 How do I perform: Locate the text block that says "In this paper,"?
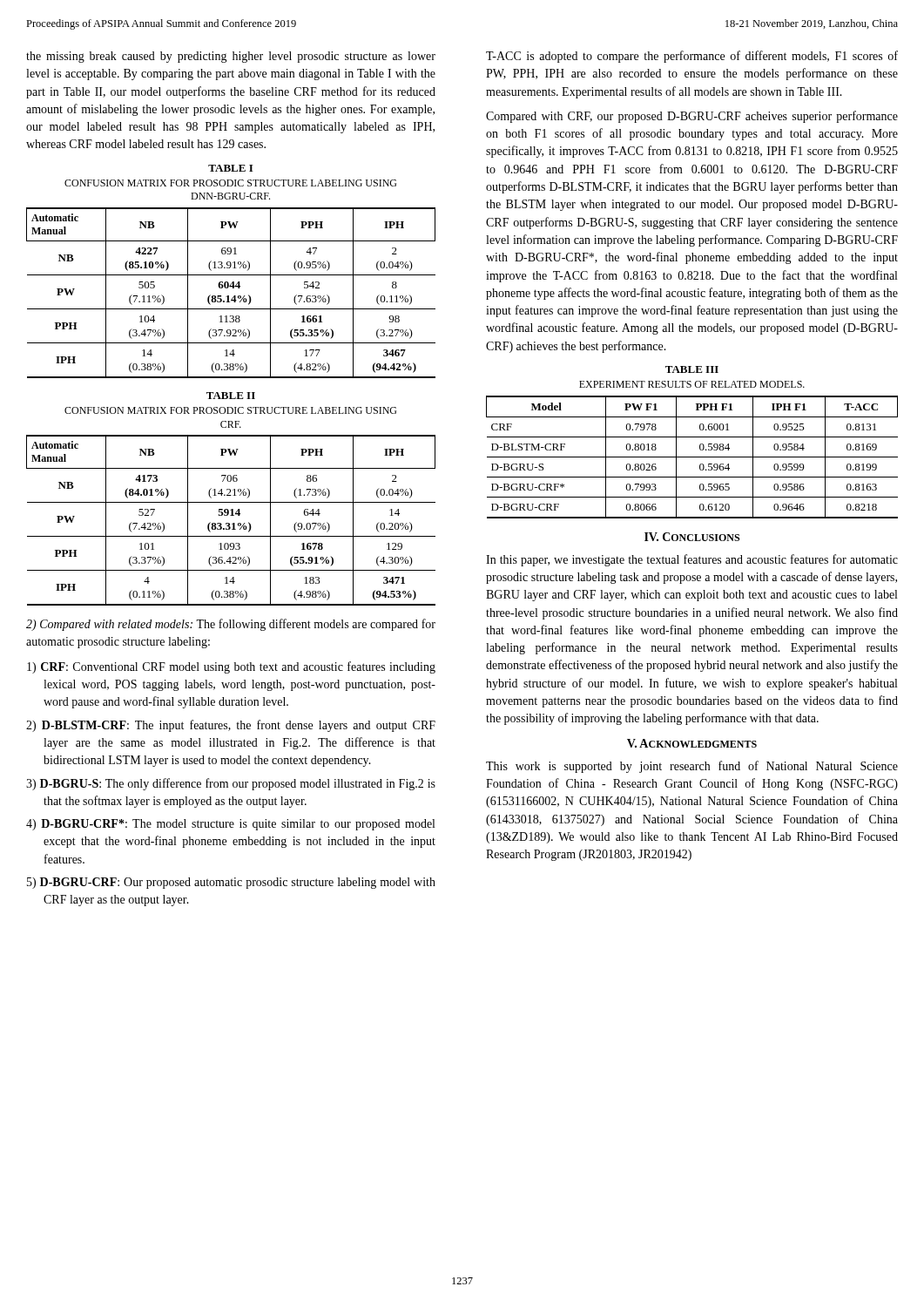click(692, 640)
